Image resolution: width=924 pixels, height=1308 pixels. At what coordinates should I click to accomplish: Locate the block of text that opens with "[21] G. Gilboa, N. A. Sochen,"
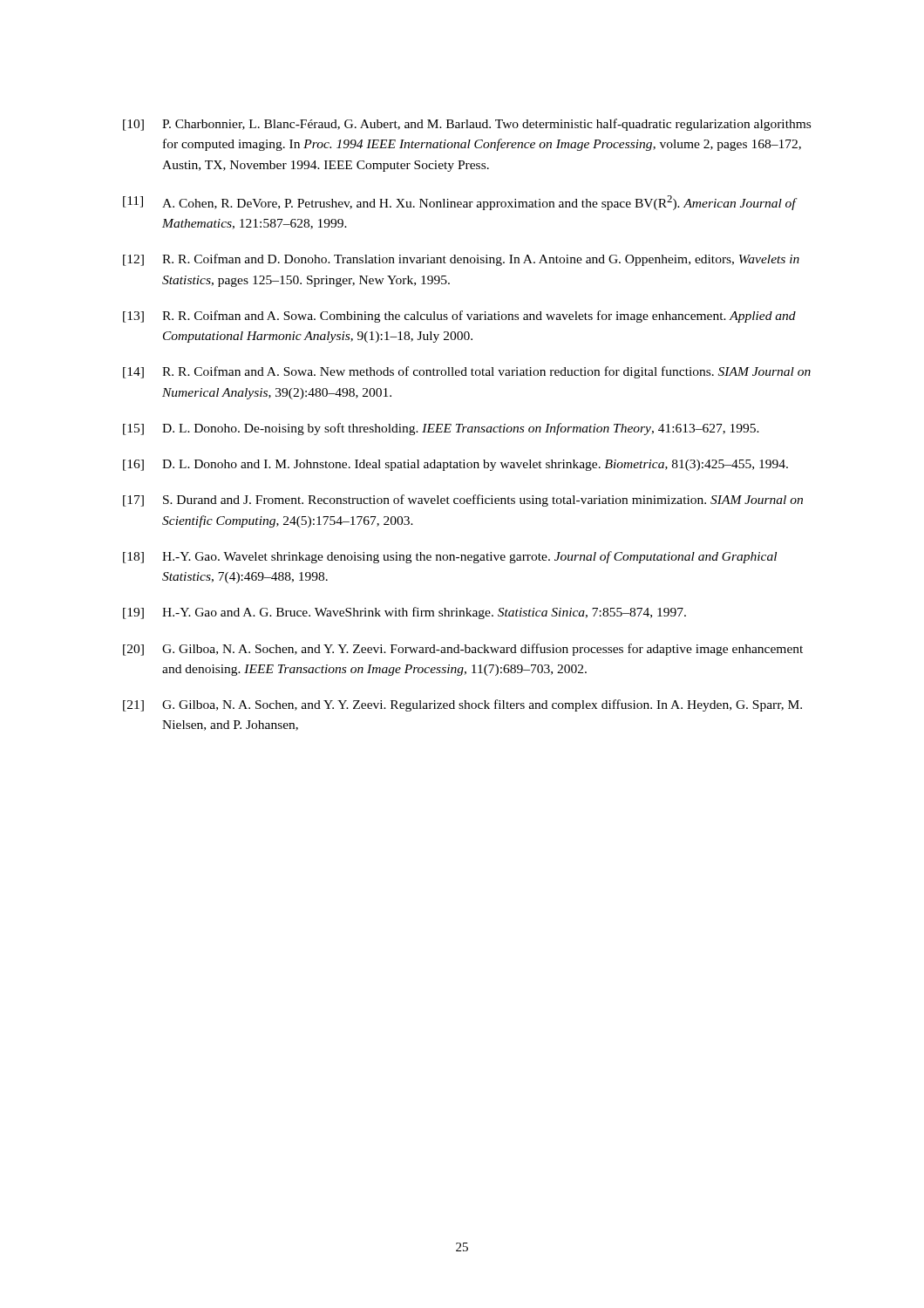tap(471, 715)
